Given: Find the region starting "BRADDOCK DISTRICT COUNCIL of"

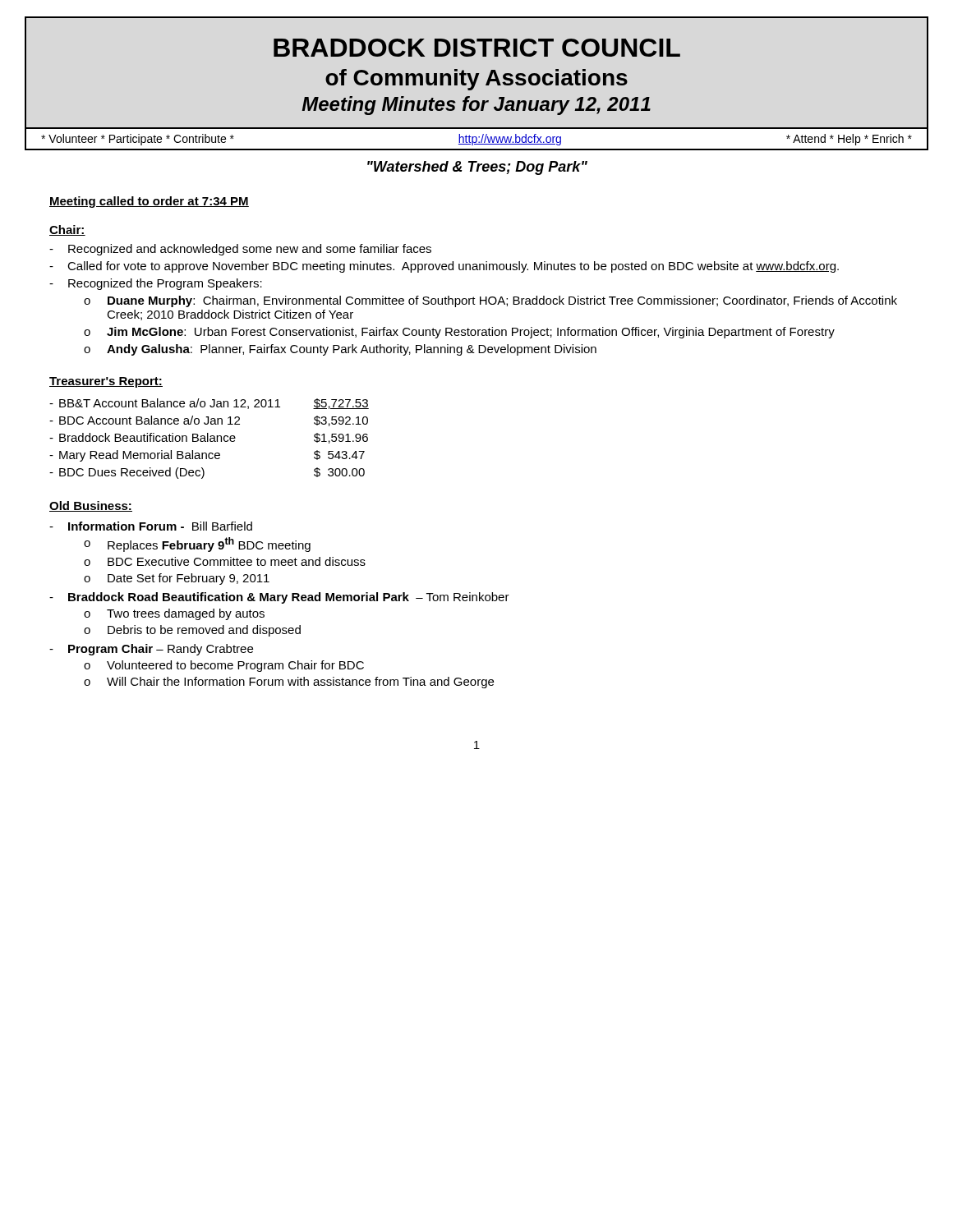Looking at the screenshot, I should pyautogui.click(x=476, y=74).
